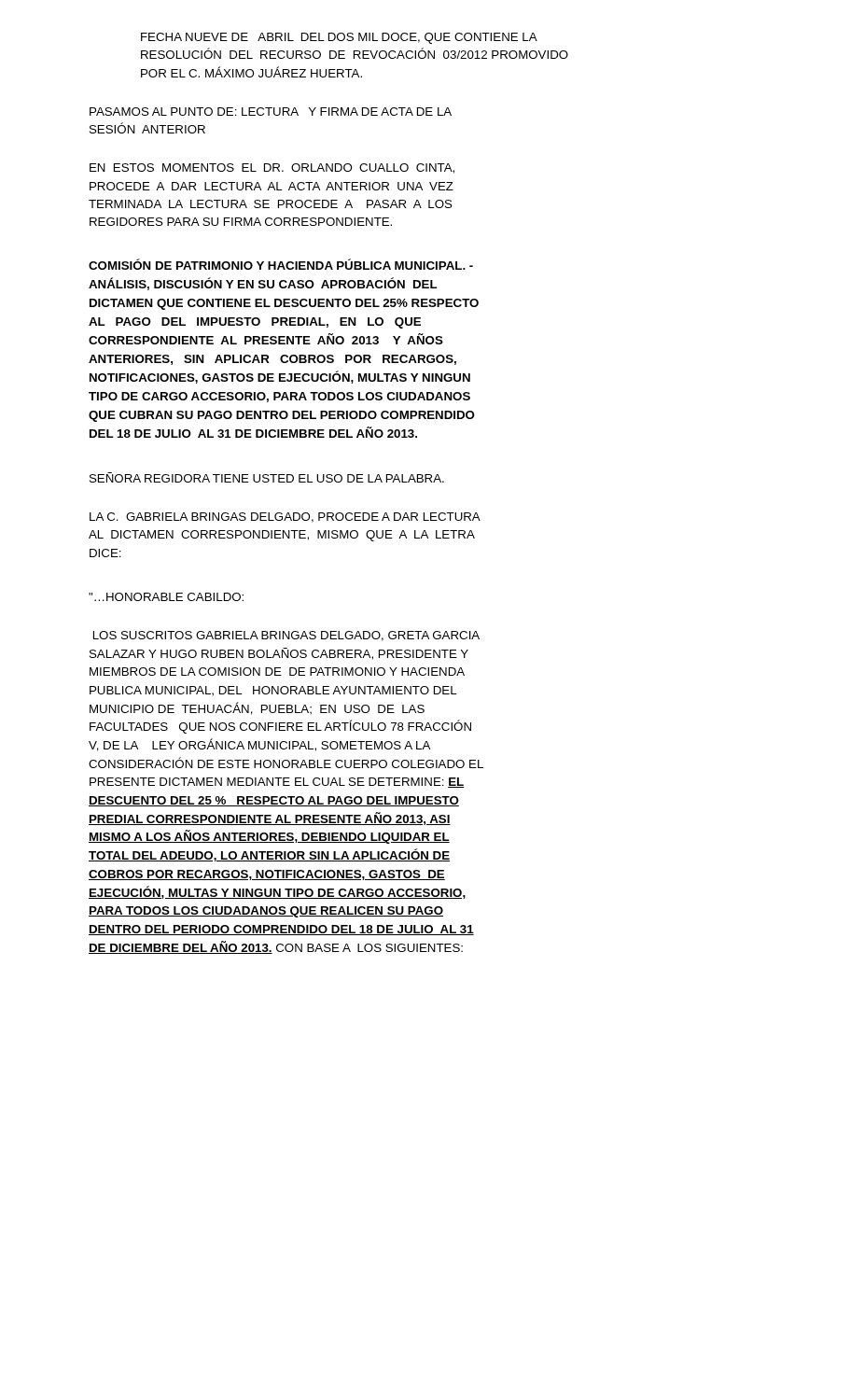Find the block on this page that starts "LA C. GABRIELA BRINGAS DELGADO, PROCEDE"
The image size is (850, 1400).
pos(284,535)
